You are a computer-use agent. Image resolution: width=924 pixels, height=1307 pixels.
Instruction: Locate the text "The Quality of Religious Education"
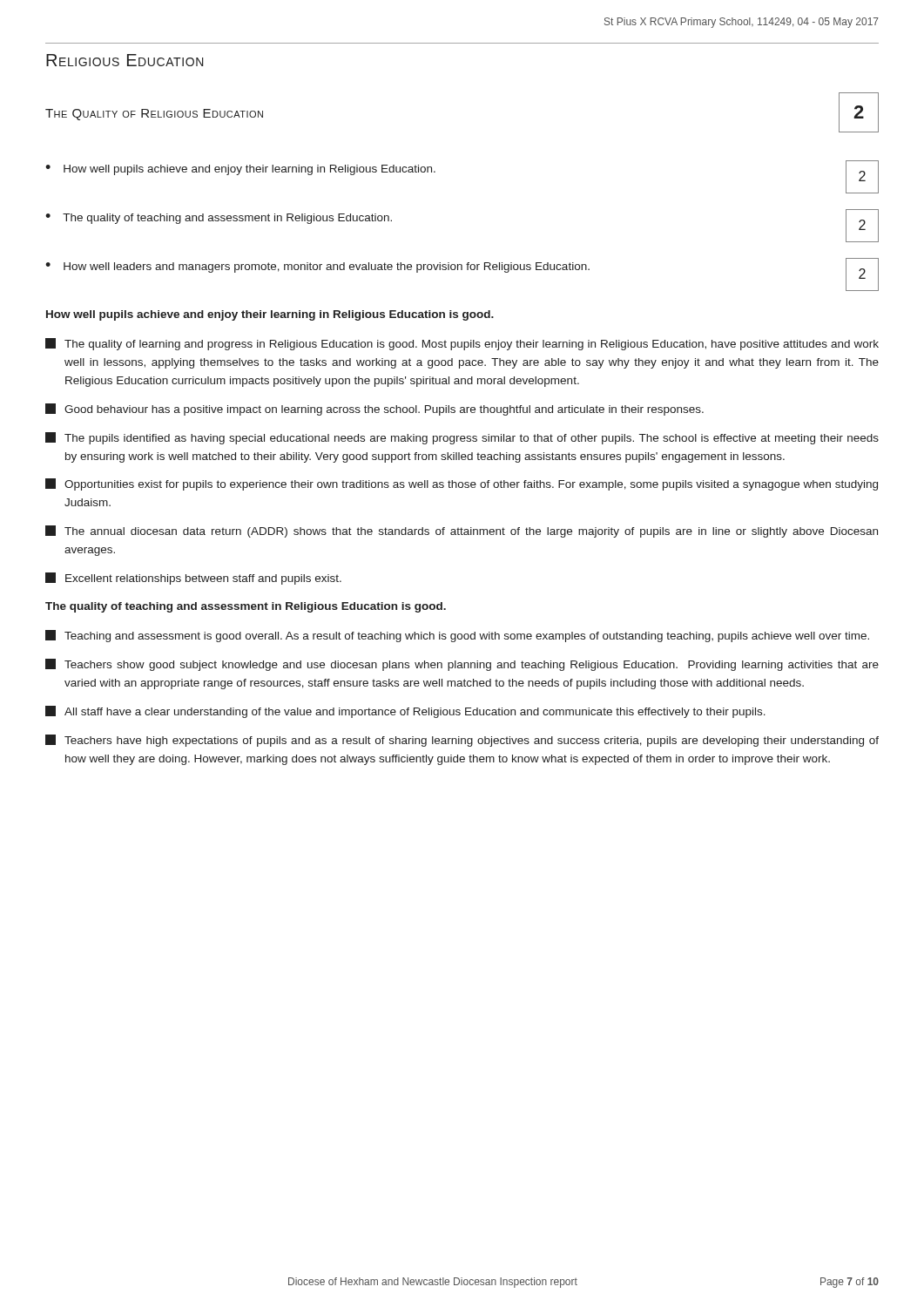(x=155, y=112)
